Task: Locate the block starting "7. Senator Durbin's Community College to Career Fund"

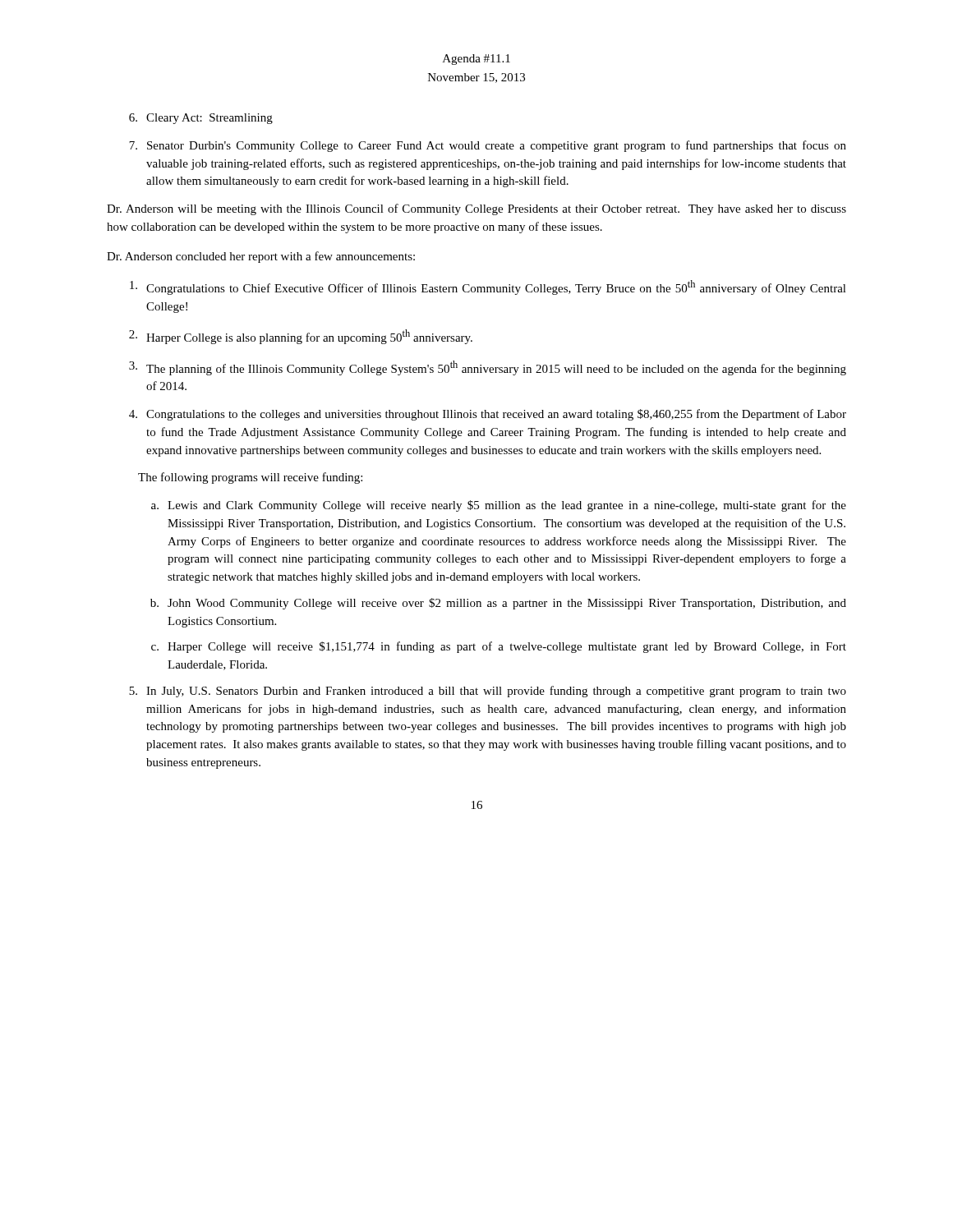Action: [476, 164]
